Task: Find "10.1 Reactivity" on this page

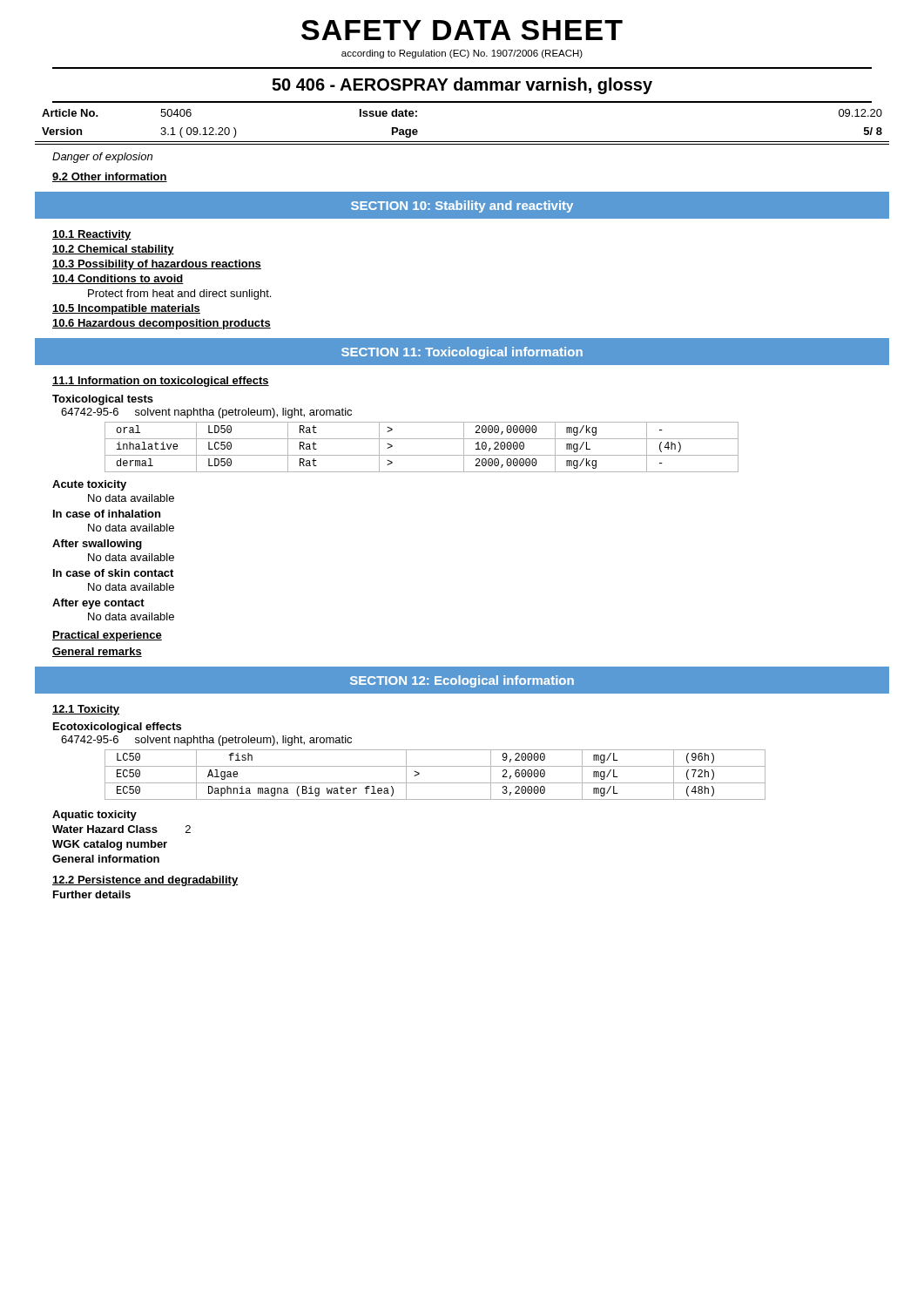Action: tap(92, 234)
